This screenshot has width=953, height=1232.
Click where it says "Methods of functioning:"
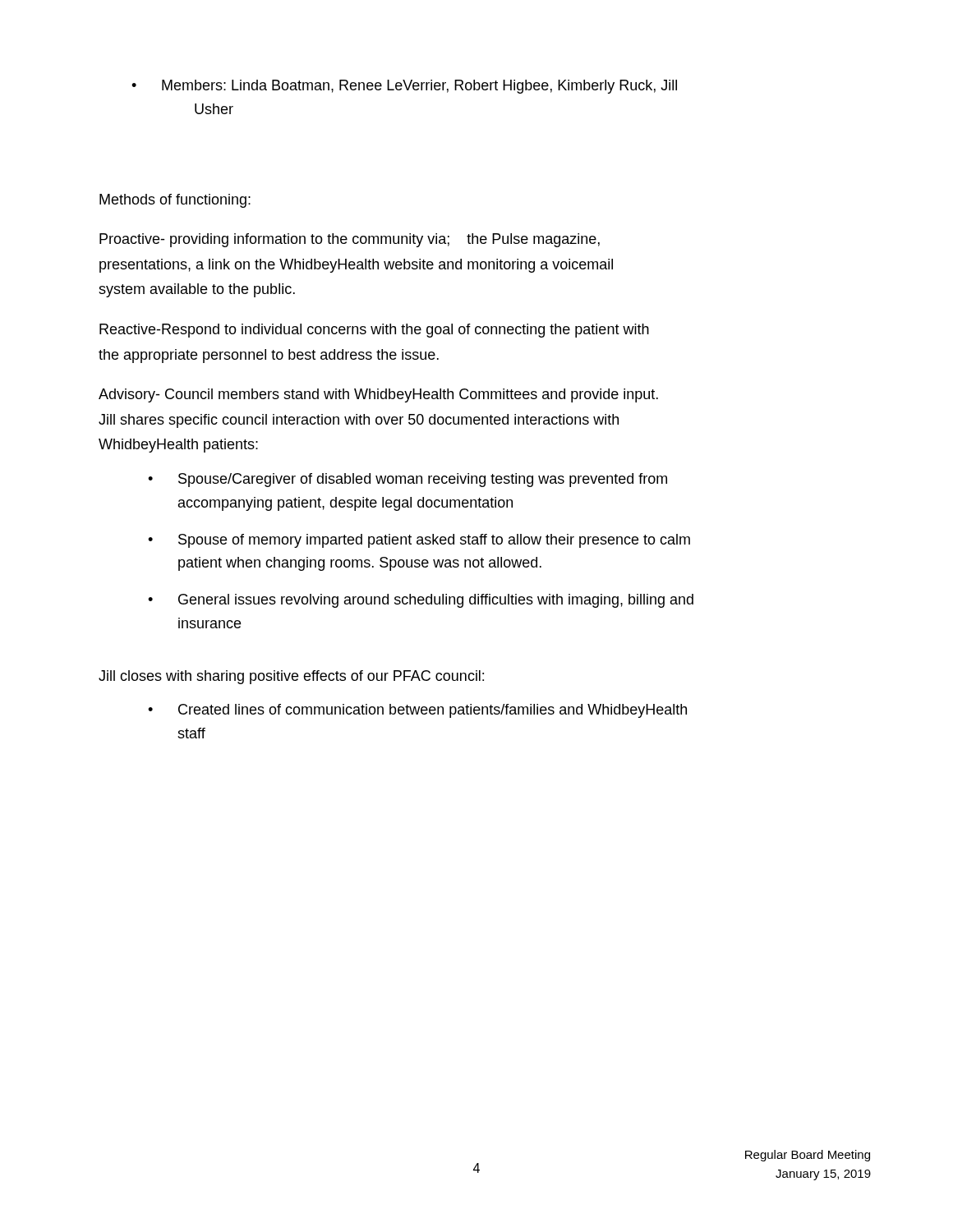175,199
